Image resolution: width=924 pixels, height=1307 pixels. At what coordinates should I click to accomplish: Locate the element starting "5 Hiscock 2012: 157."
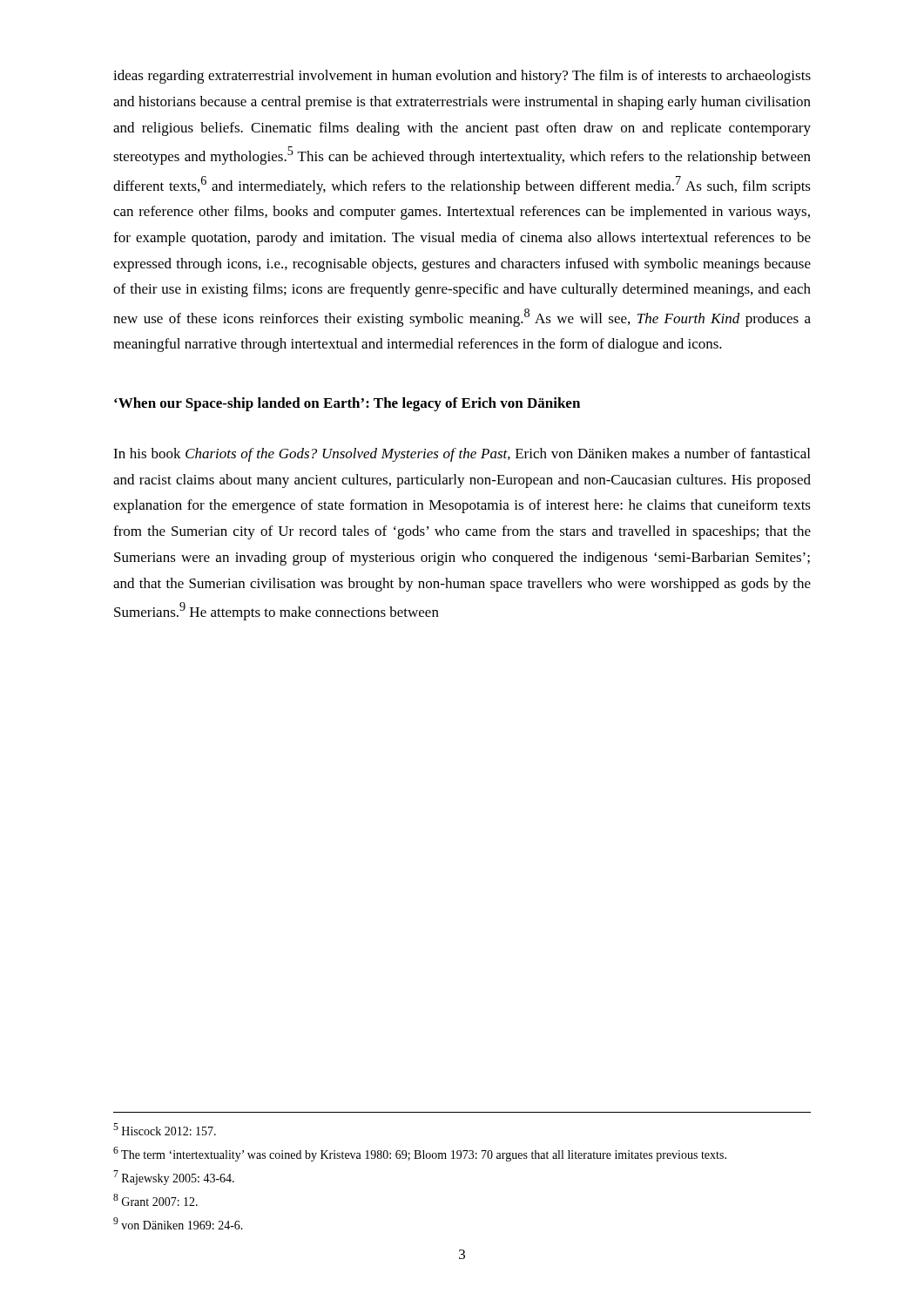point(165,1129)
